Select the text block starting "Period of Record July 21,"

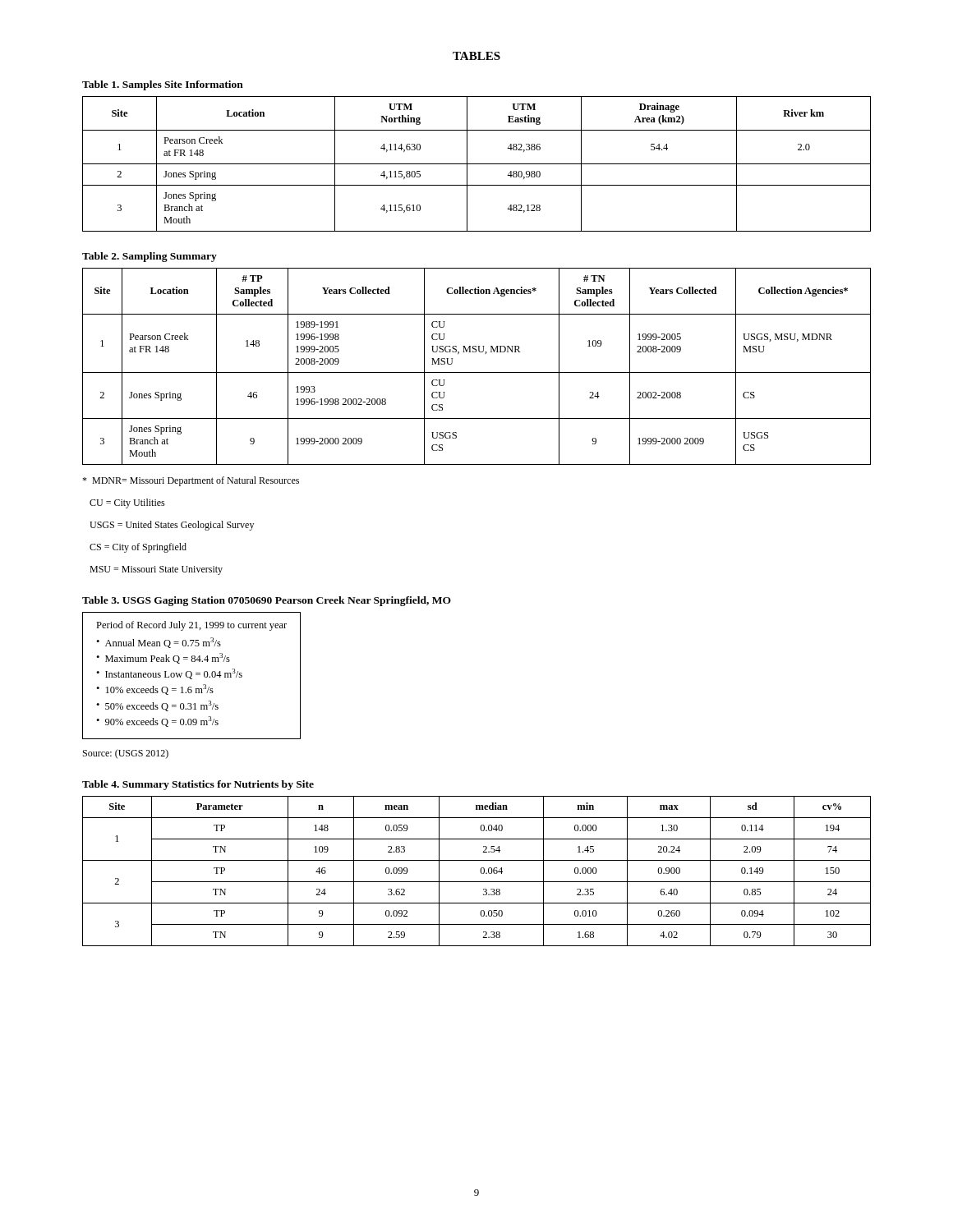coord(192,625)
